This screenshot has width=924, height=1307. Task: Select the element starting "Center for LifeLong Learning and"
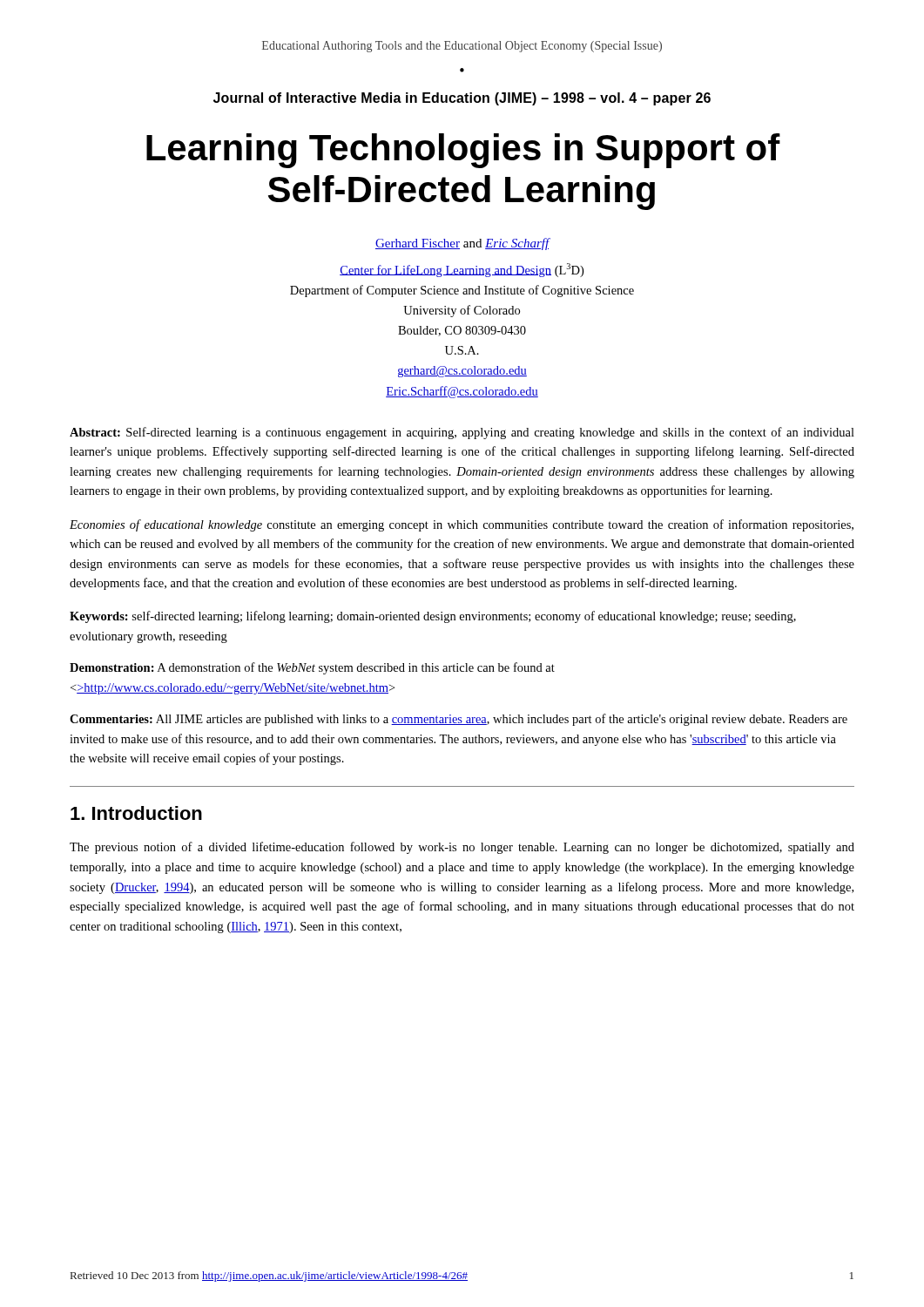tap(462, 330)
